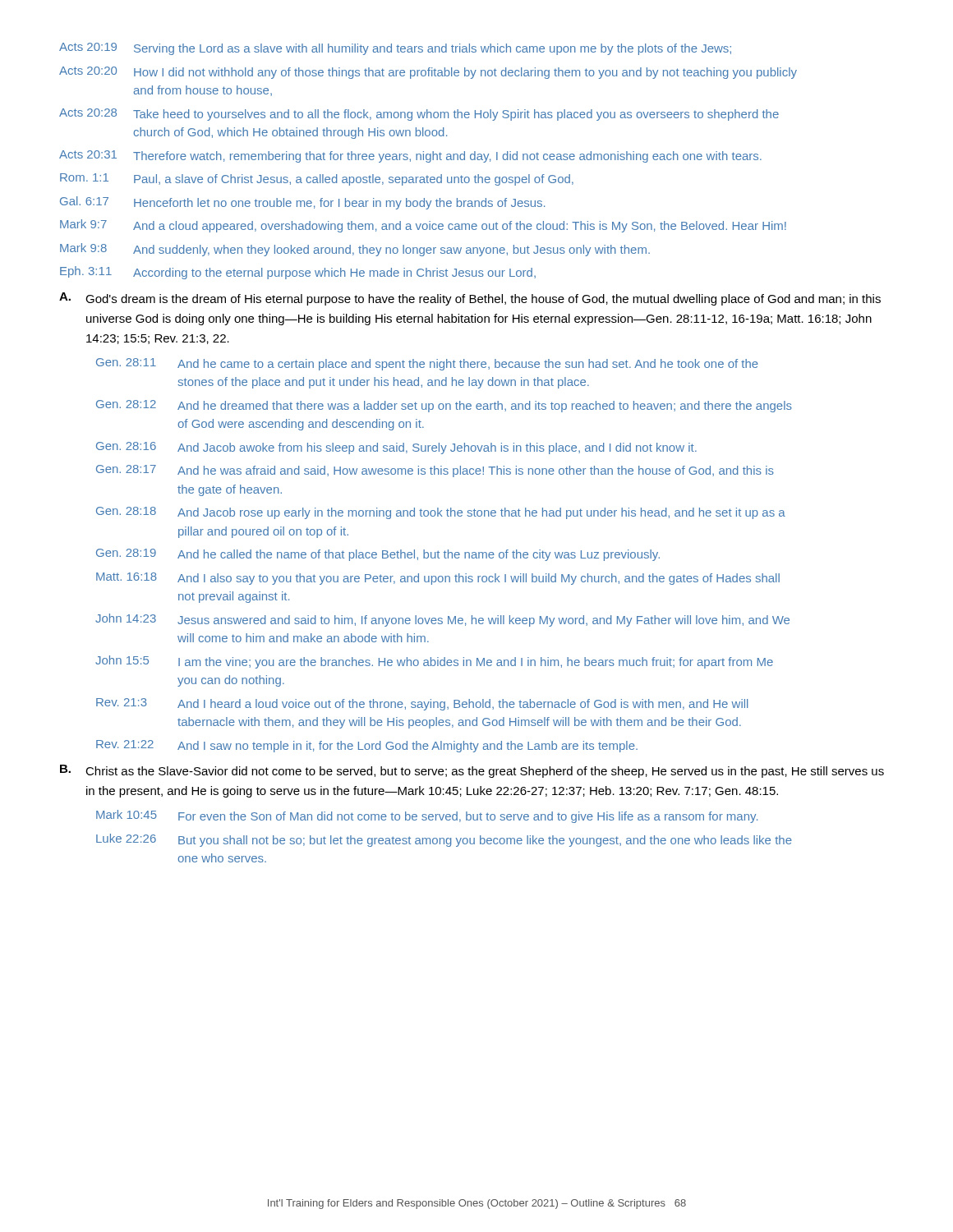This screenshot has width=953, height=1232.
Task: Click on the element starting "Acts 20:28 Take"
Action: pyautogui.click(x=433, y=123)
